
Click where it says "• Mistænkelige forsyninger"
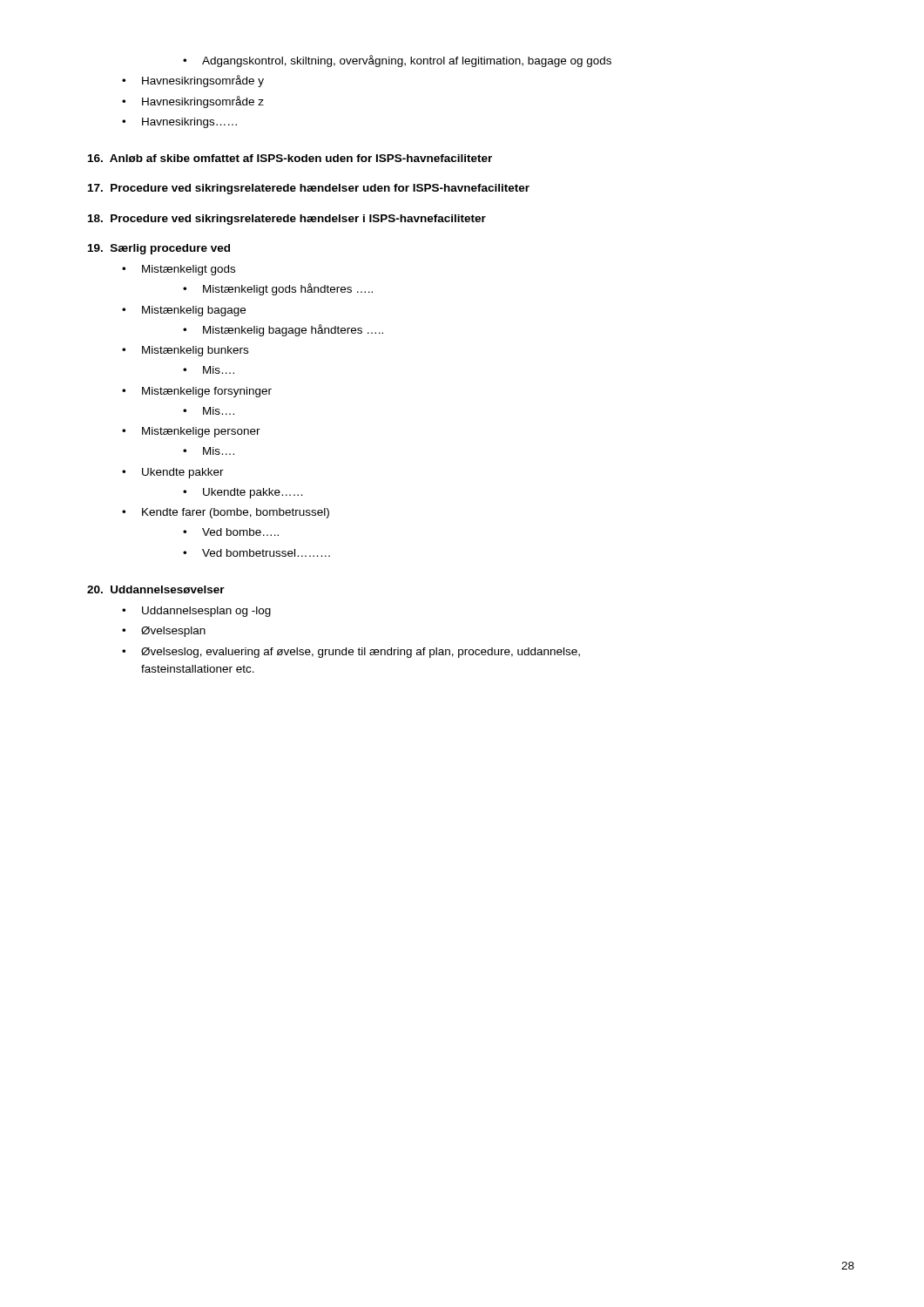click(x=197, y=391)
